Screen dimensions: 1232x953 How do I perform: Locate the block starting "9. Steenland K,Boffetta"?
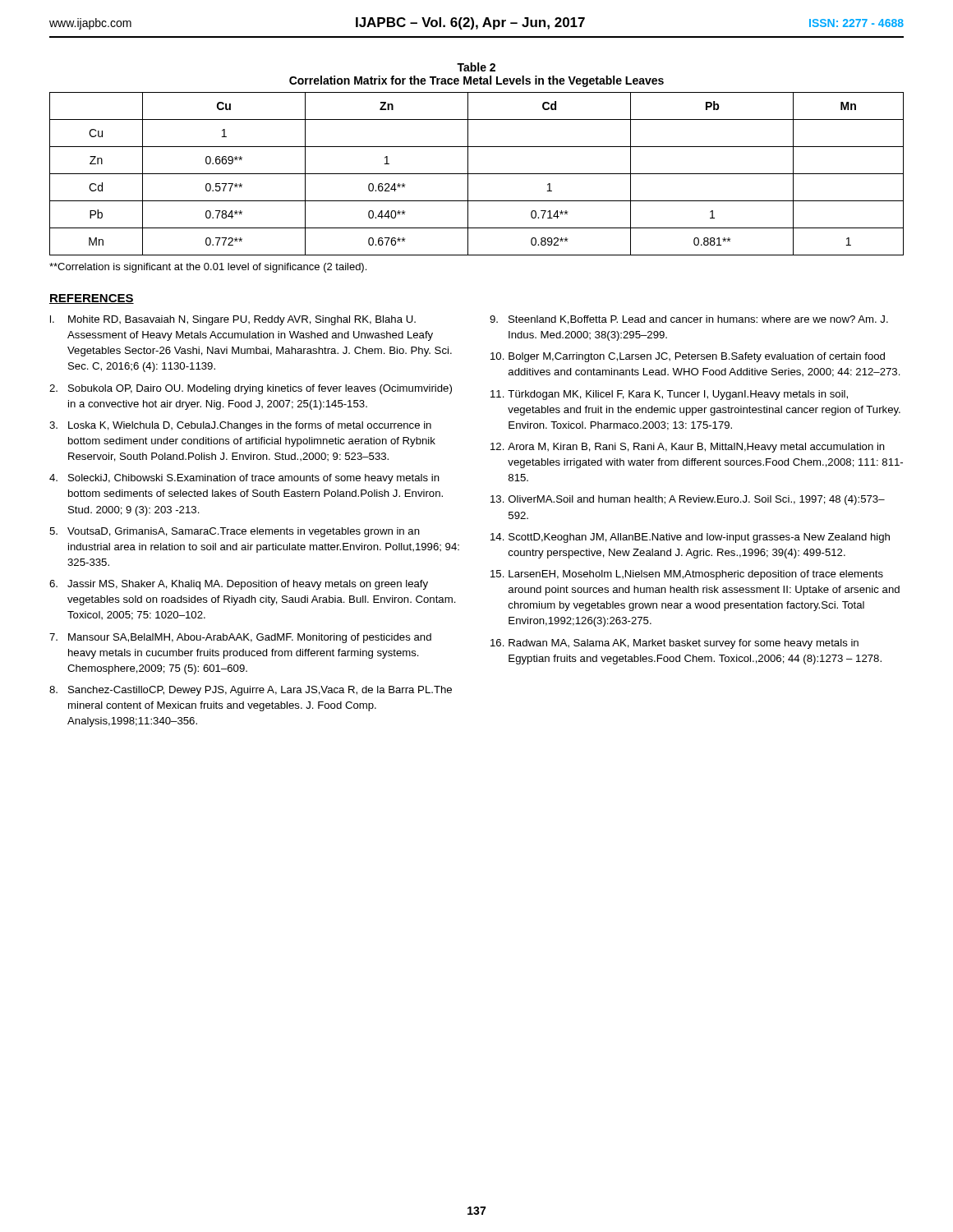pos(697,327)
